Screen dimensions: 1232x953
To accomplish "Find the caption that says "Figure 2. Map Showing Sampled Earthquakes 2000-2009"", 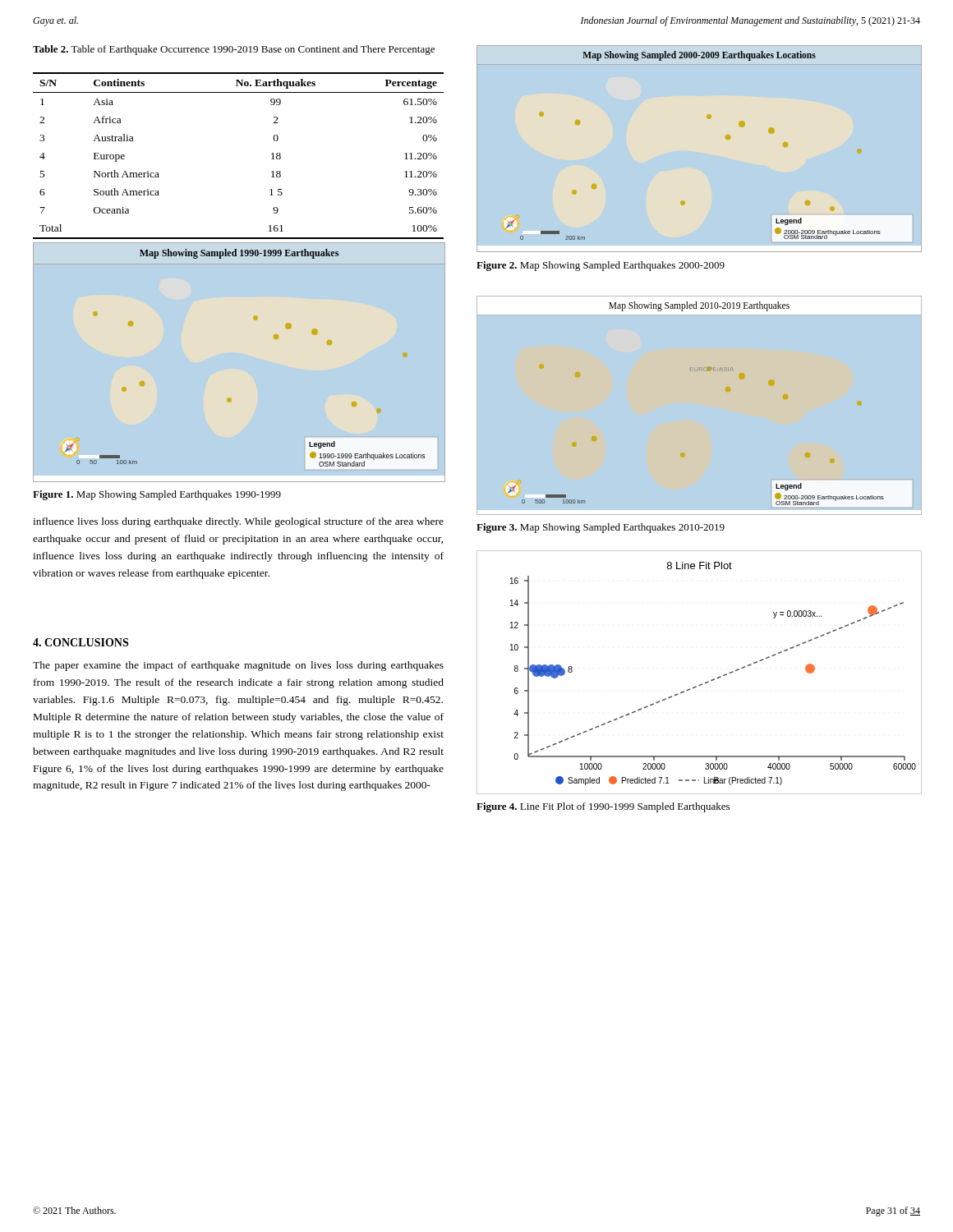I will (601, 265).
